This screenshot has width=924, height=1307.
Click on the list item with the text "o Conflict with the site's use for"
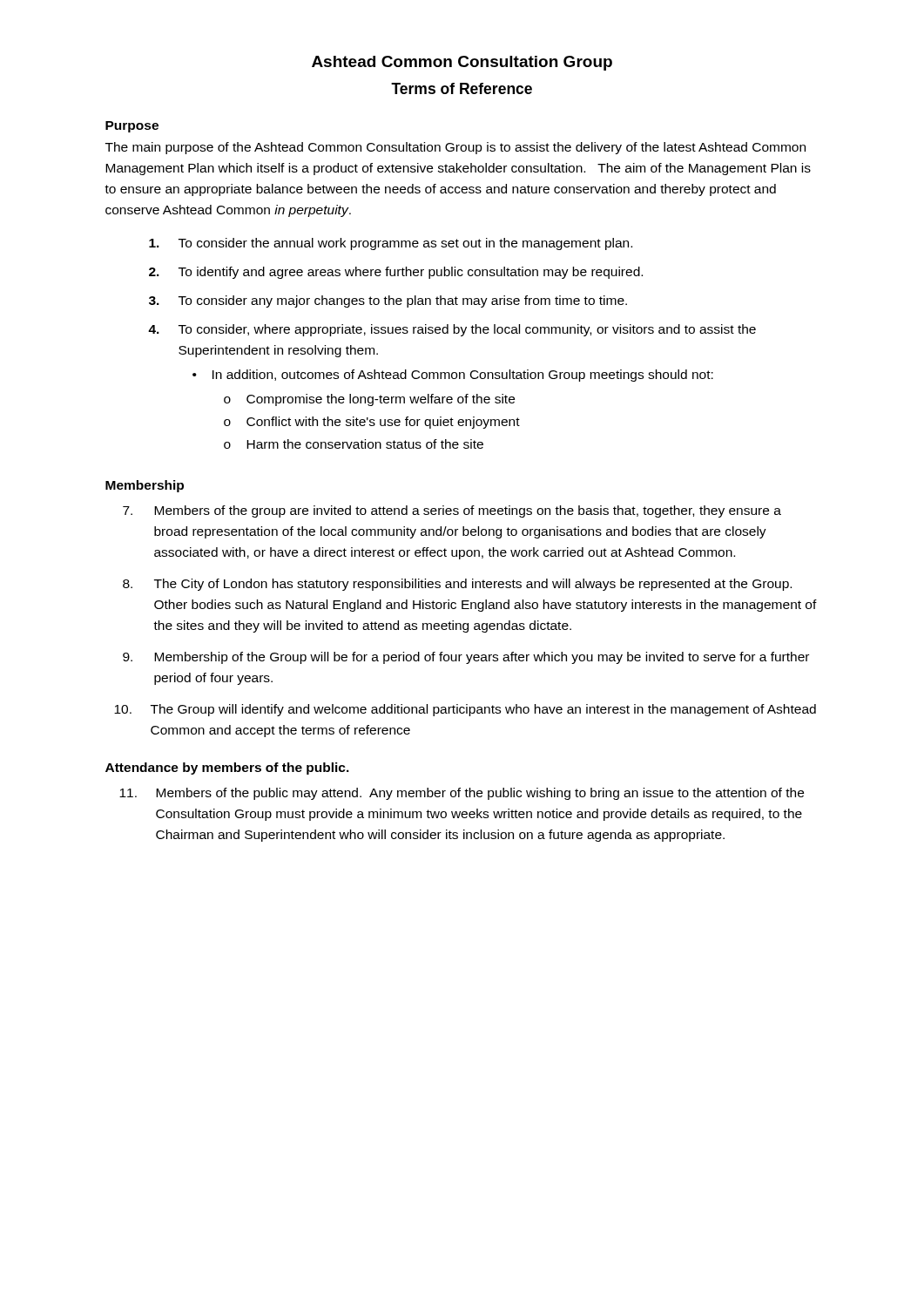pyautogui.click(x=371, y=422)
